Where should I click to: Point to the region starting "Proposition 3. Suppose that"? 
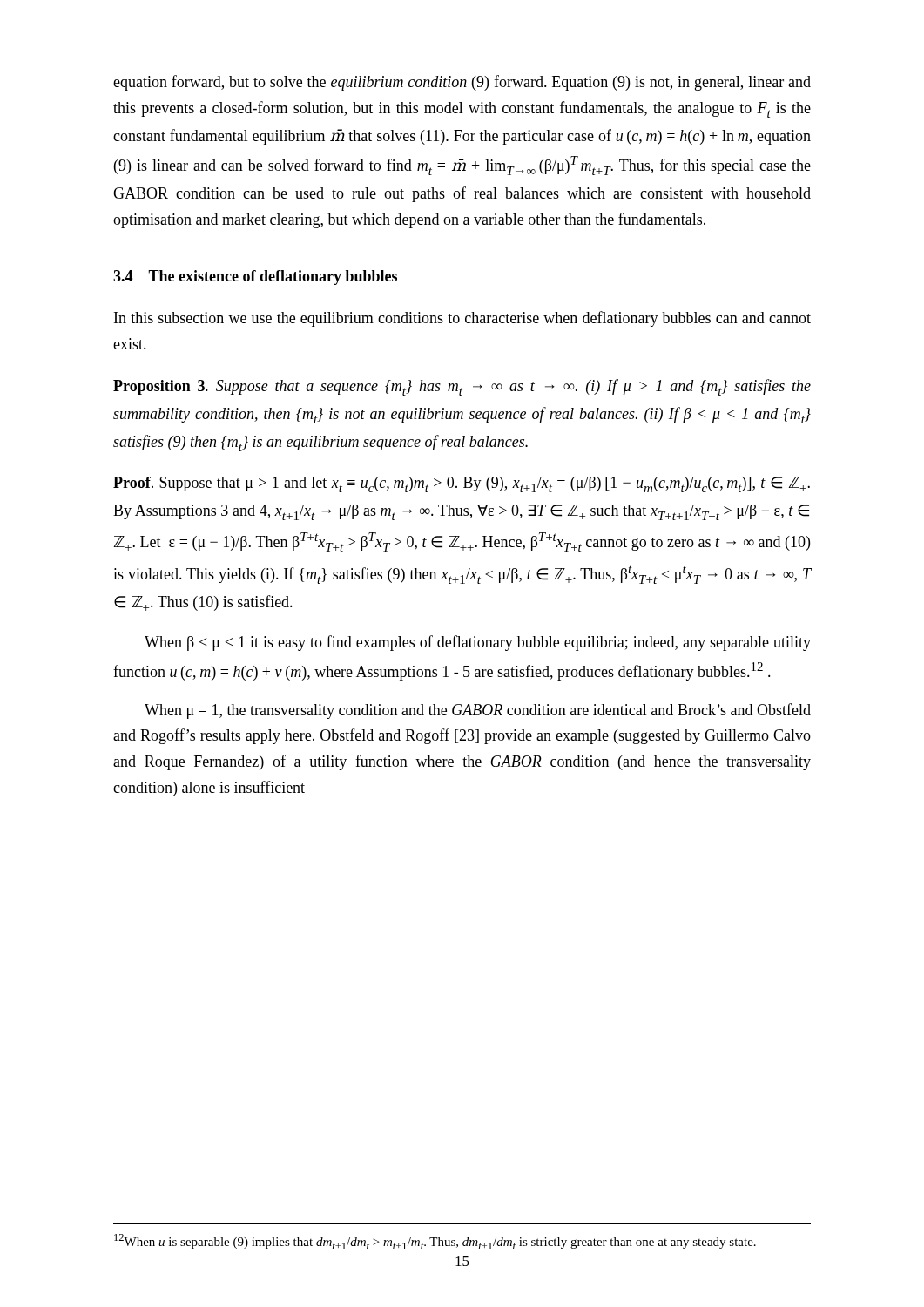[462, 416]
